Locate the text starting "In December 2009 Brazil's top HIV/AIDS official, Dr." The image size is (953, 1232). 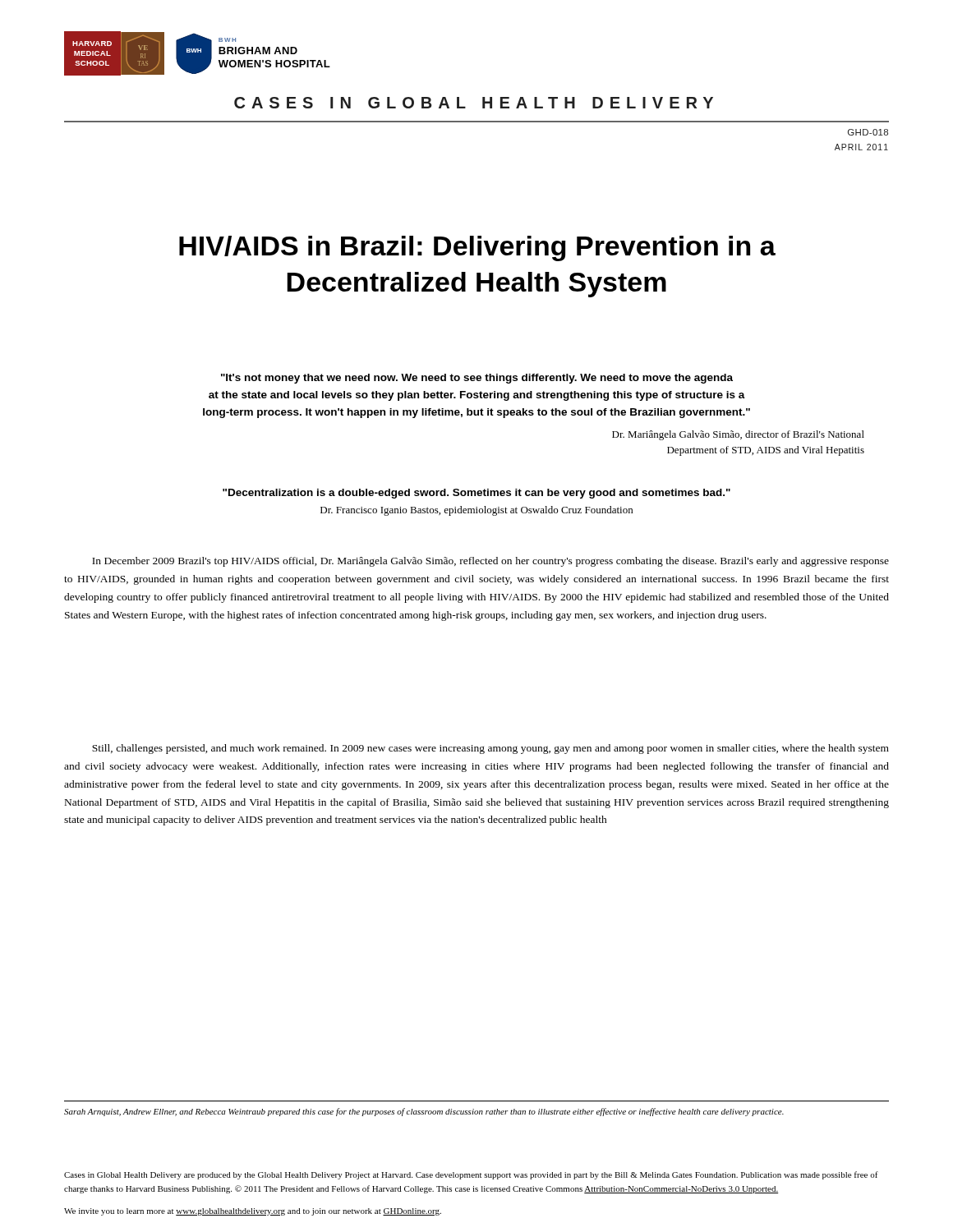click(x=476, y=588)
